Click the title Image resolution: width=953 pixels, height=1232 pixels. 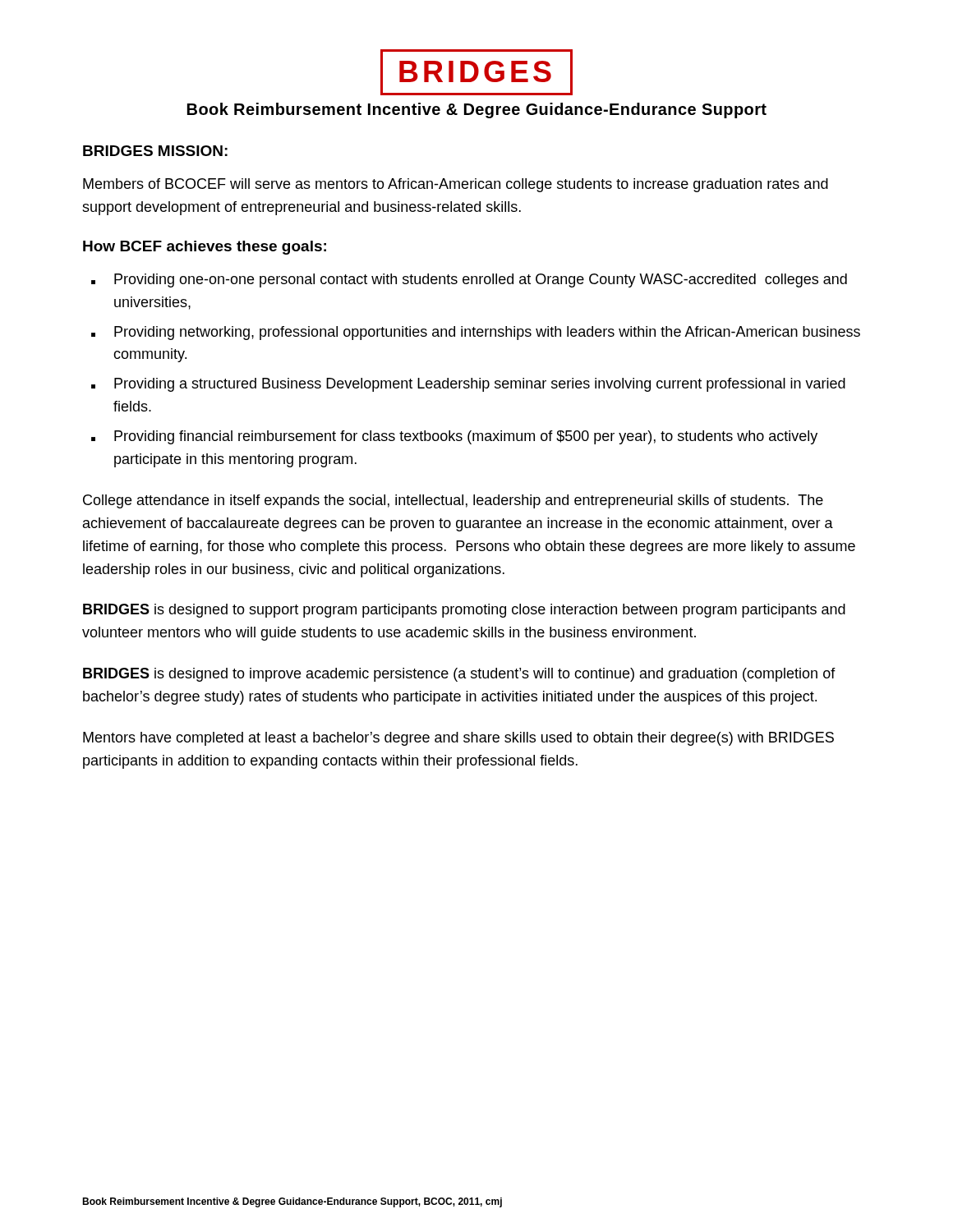coord(476,72)
